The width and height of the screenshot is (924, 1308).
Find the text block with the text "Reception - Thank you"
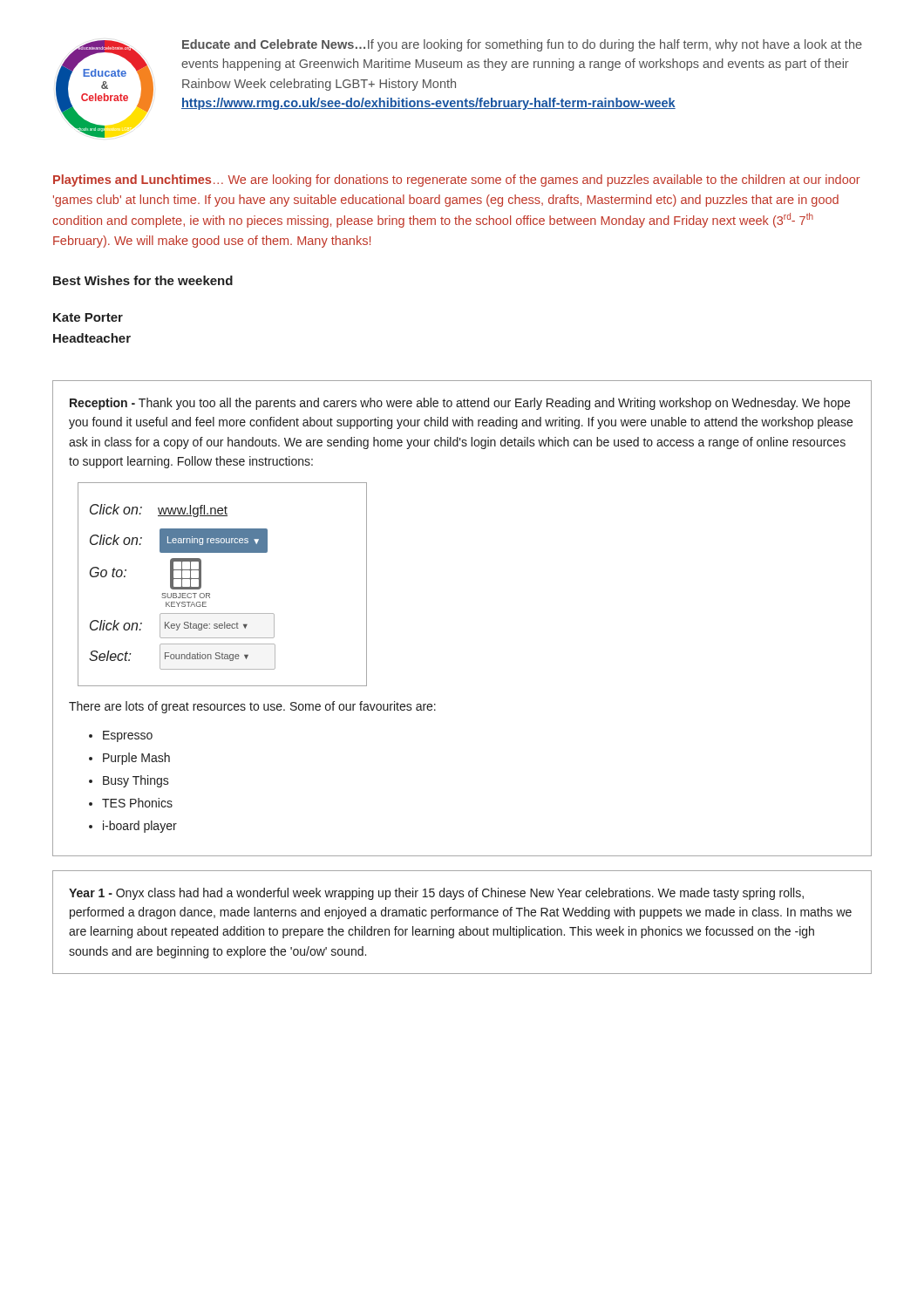(x=460, y=404)
